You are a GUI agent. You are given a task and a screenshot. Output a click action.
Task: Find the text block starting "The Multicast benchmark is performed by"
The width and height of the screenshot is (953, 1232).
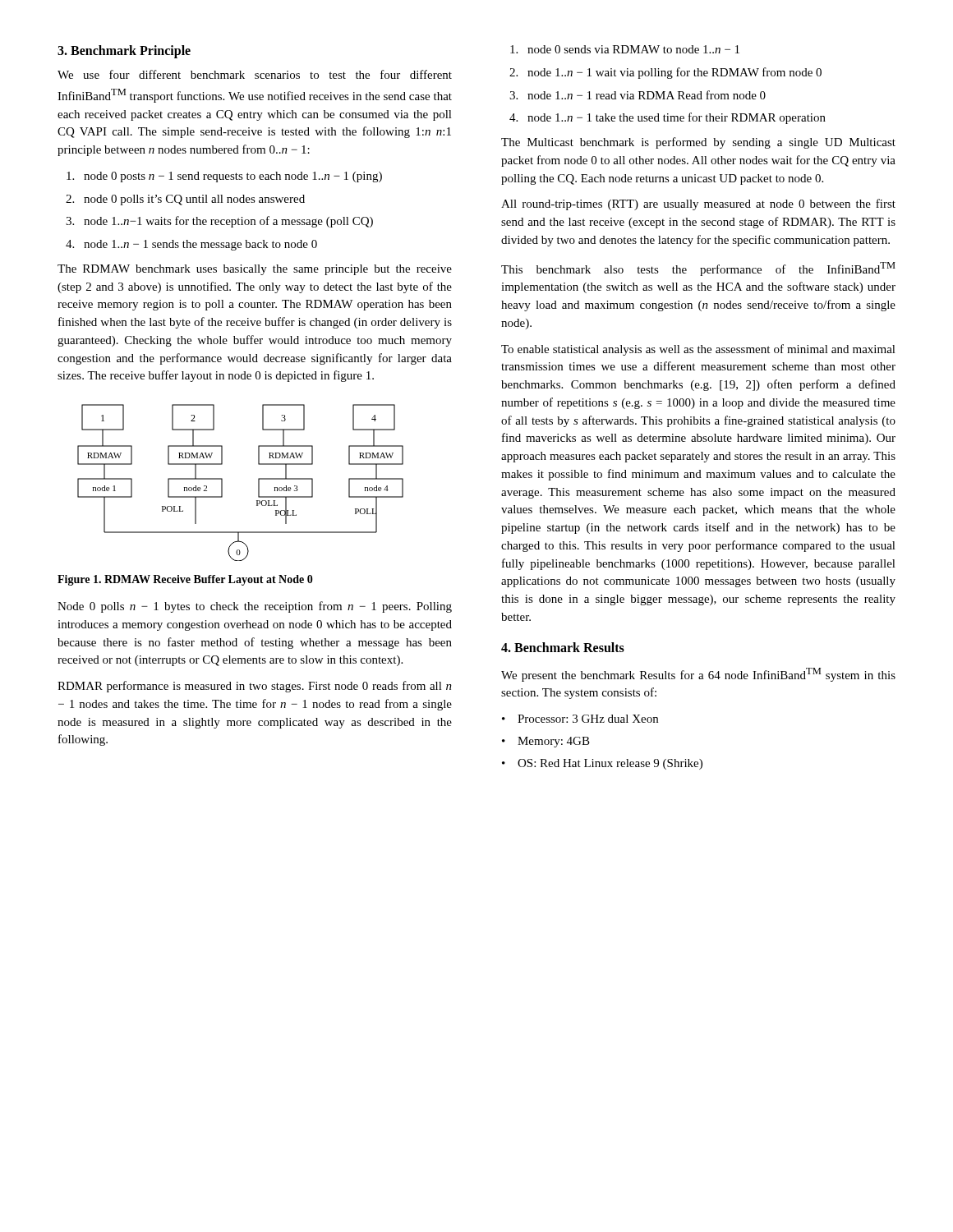698,160
